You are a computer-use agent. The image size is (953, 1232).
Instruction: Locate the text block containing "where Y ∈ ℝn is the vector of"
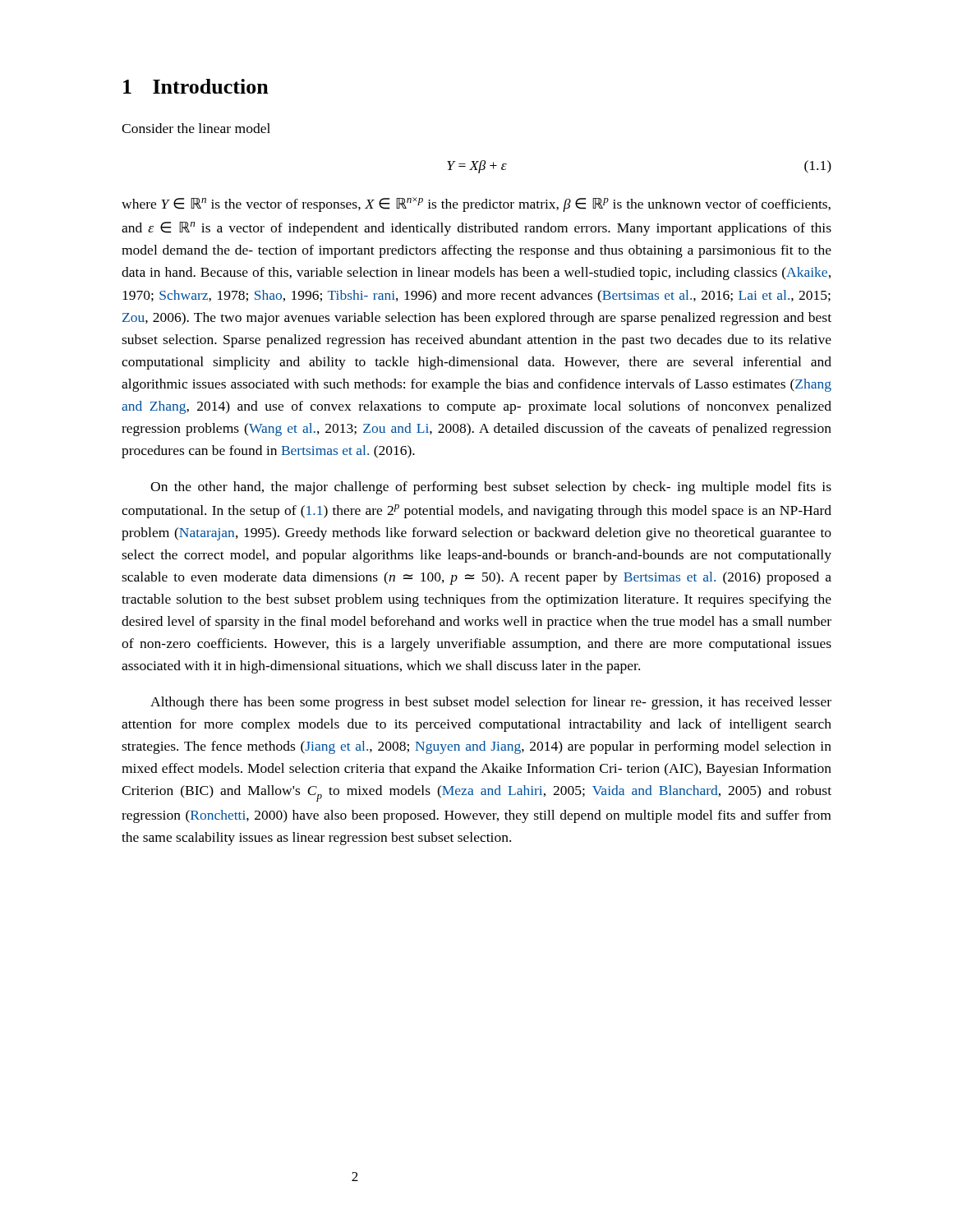coord(476,327)
